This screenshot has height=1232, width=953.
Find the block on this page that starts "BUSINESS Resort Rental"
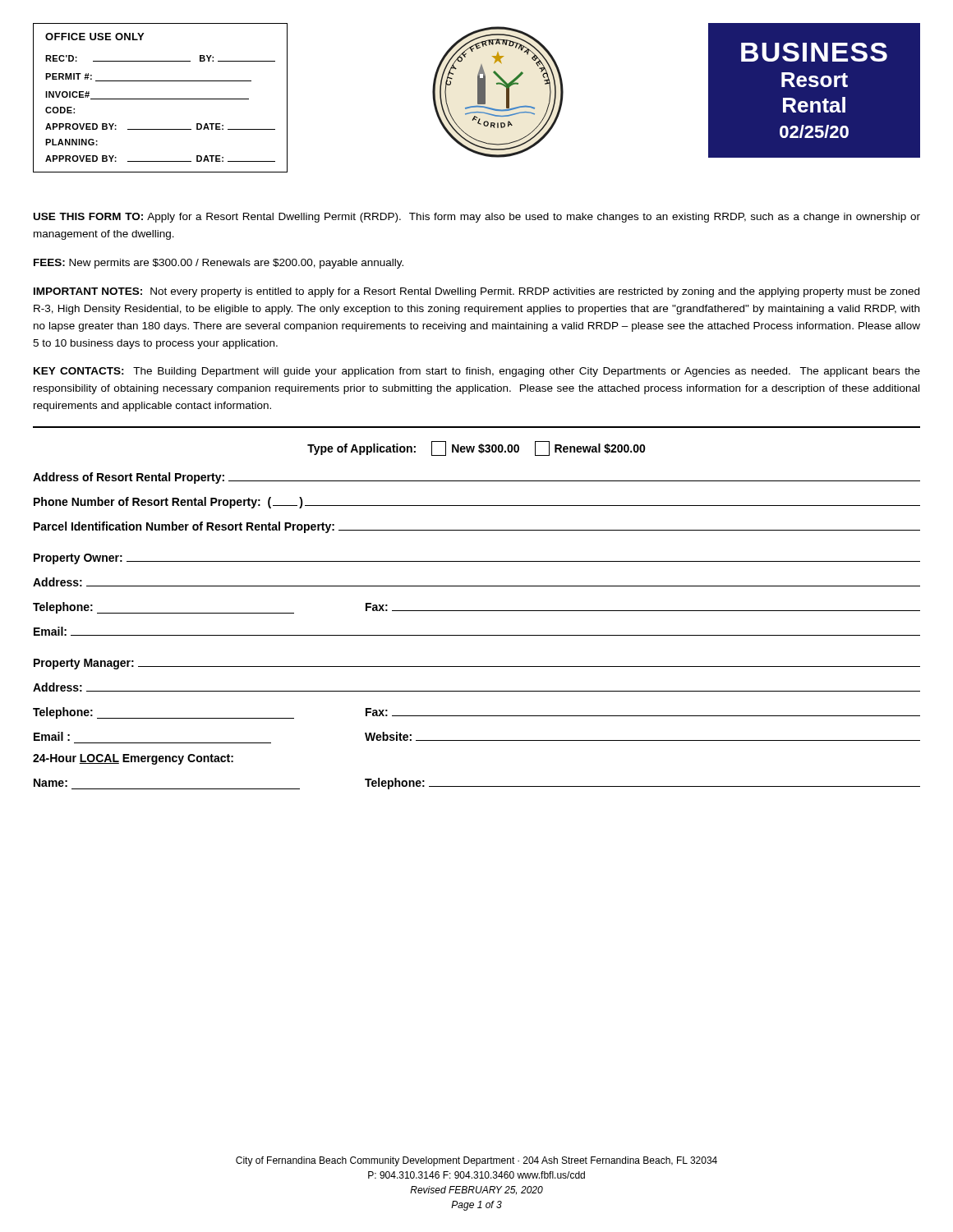(x=814, y=90)
